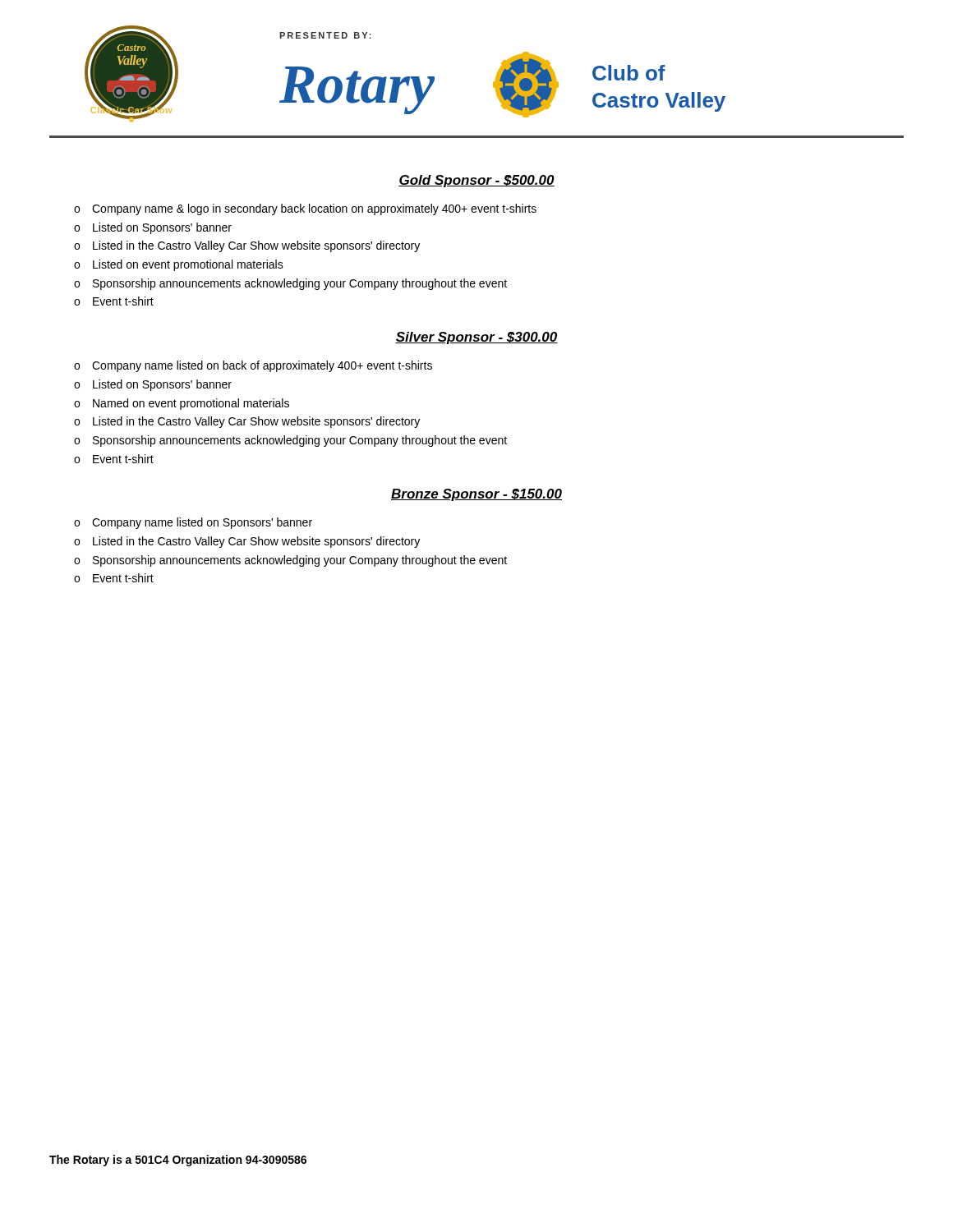
Task: Where is the passage that starts "o Company name listed on back of approximately"?
Action: pos(253,366)
